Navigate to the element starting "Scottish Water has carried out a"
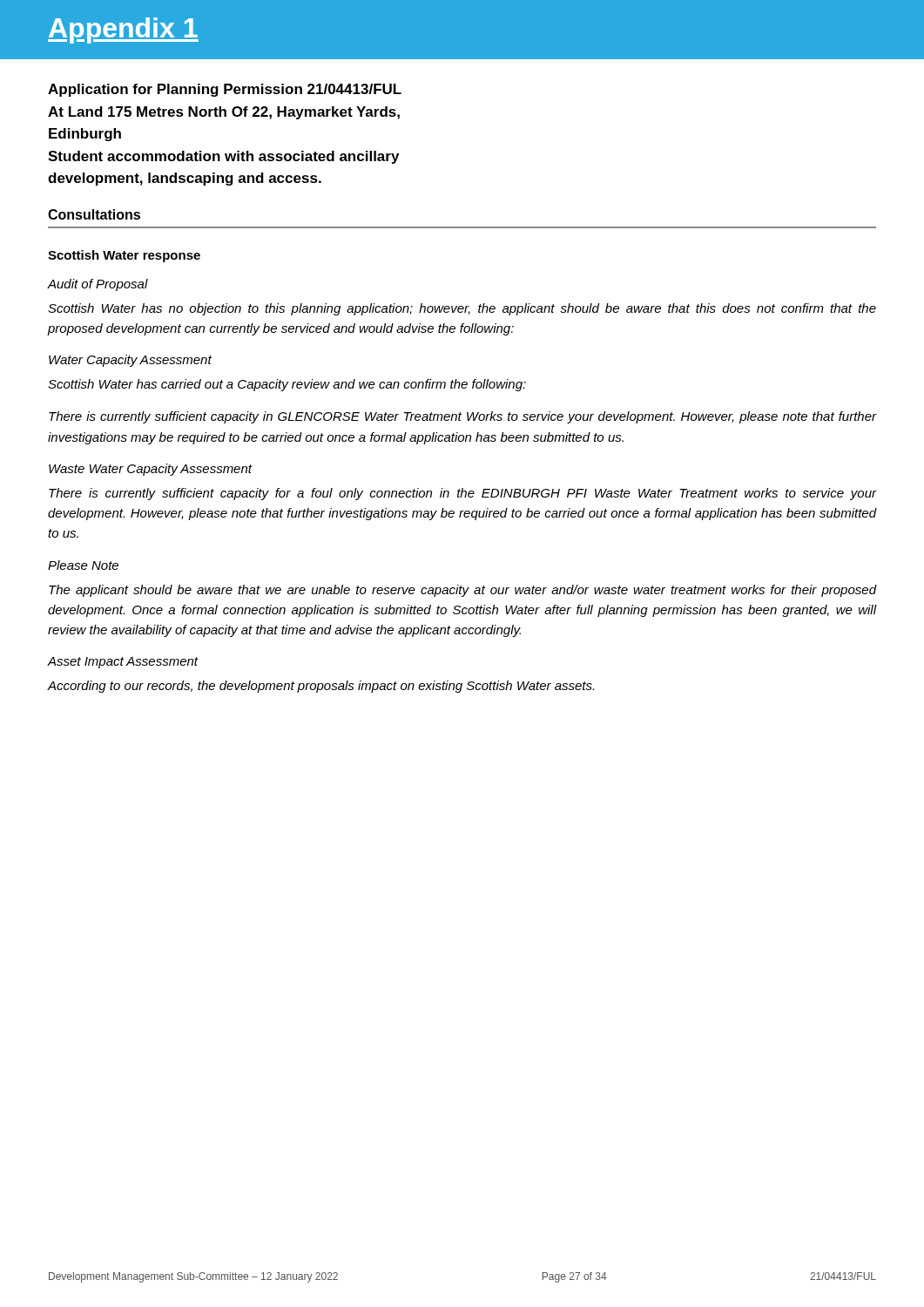 point(287,384)
